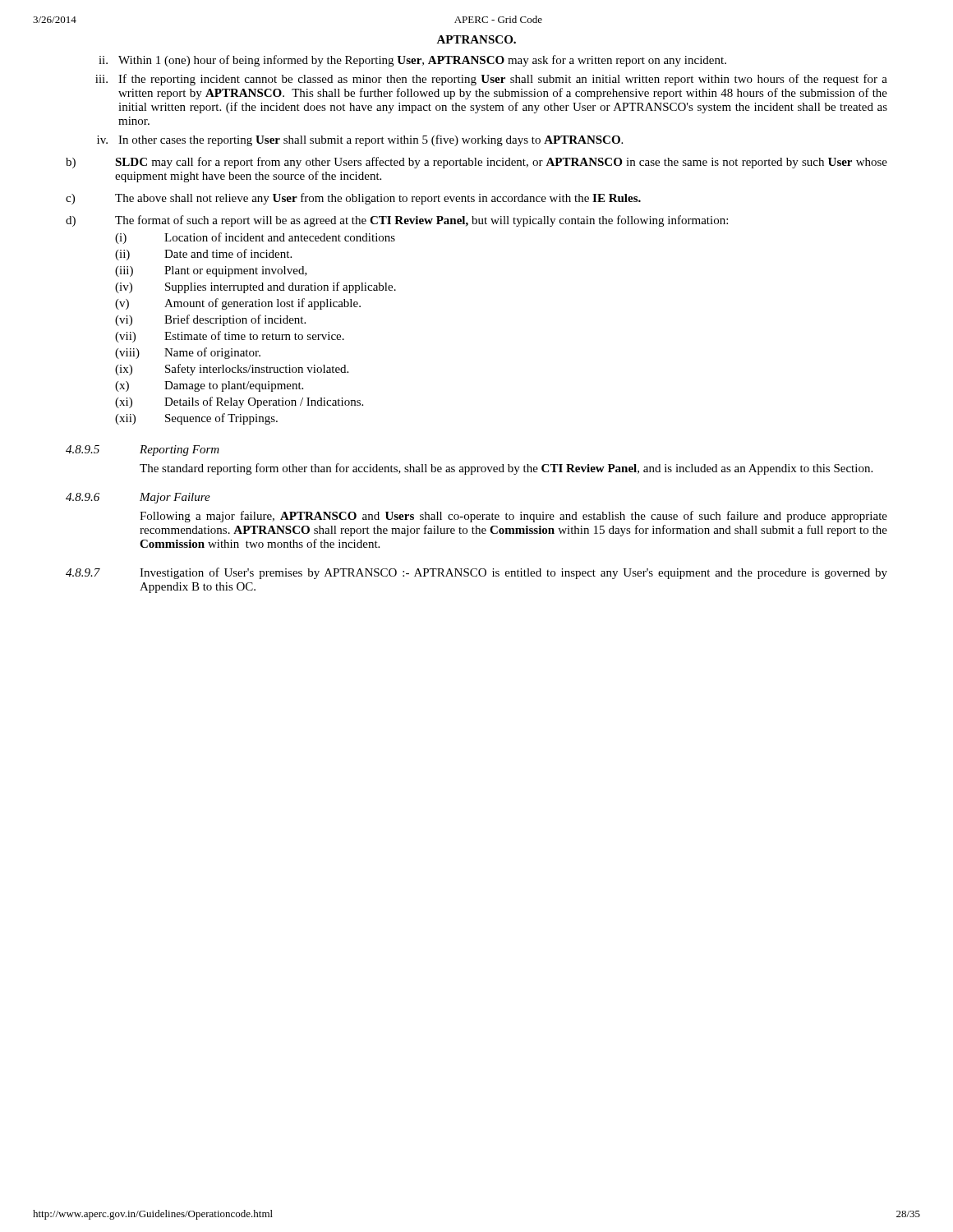The width and height of the screenshot is (953, 1232).
Task: Navigate to the text starting "iv. In other cases the reporting"
Action: pos(476,140)
